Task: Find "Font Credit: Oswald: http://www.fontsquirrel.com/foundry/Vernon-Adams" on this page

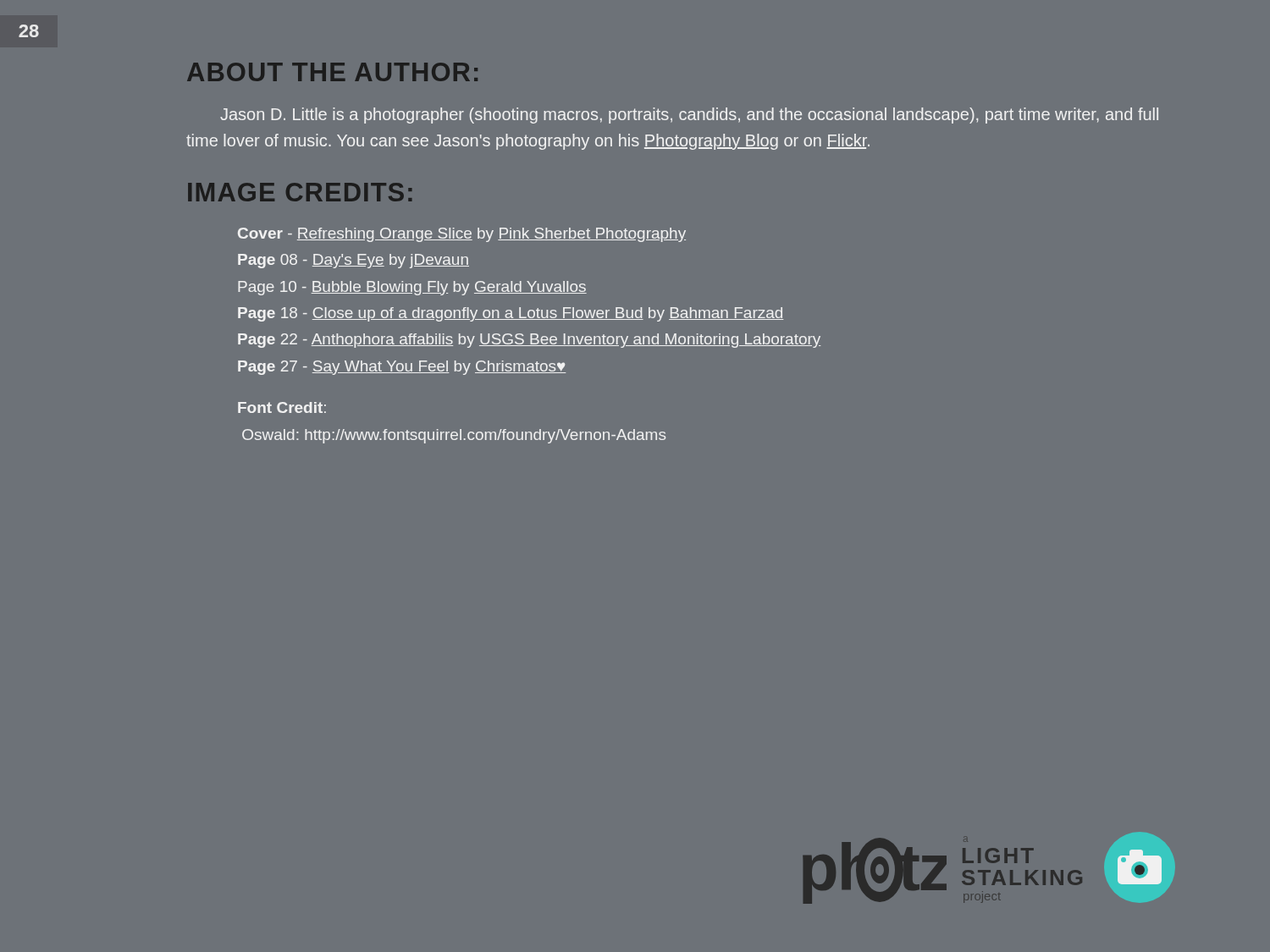Action: (452, 421)
